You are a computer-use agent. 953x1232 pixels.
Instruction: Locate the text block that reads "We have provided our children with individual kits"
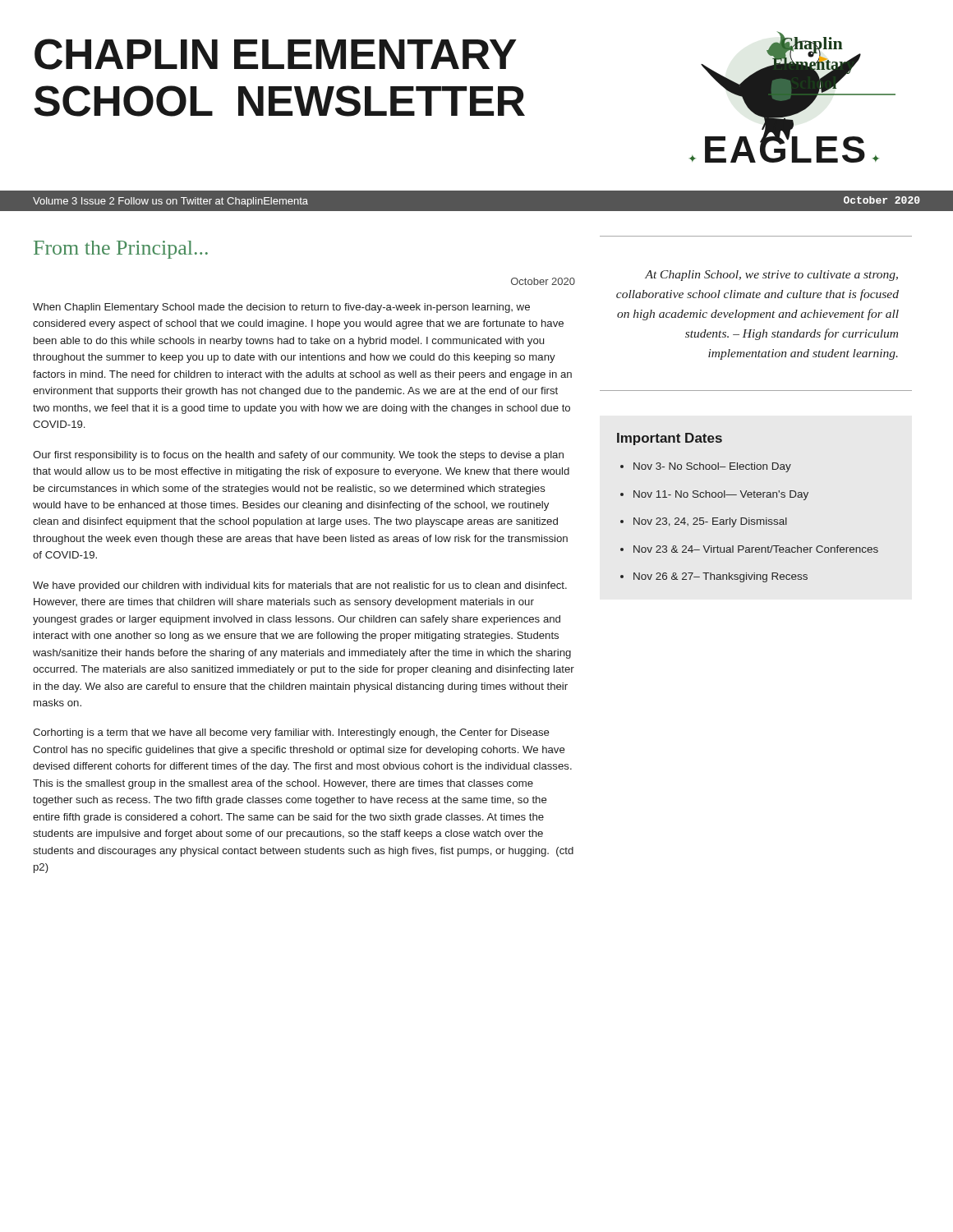pyautogui.click(x=303, y=644)
